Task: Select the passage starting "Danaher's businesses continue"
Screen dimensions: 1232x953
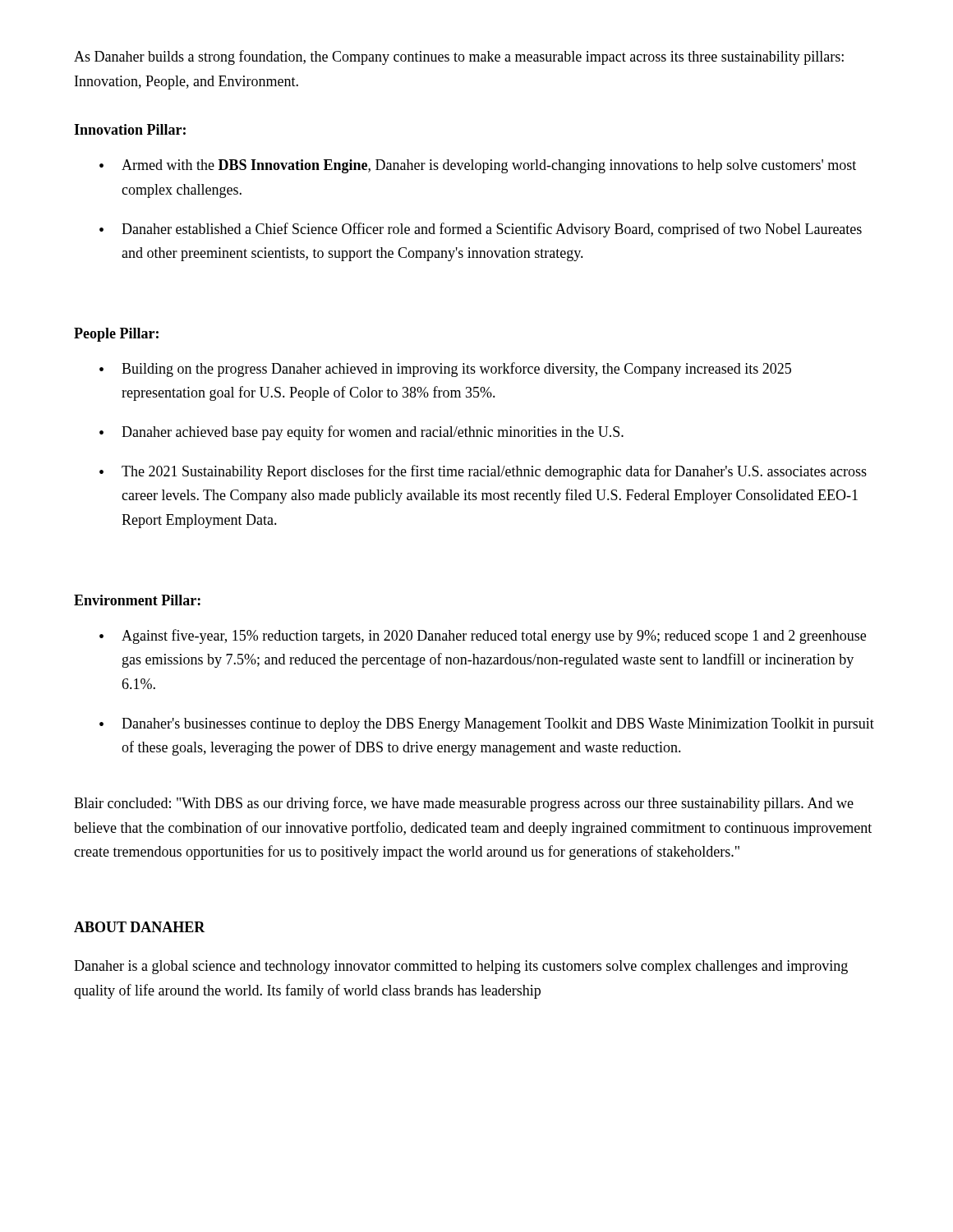Action: pos(498,736)
